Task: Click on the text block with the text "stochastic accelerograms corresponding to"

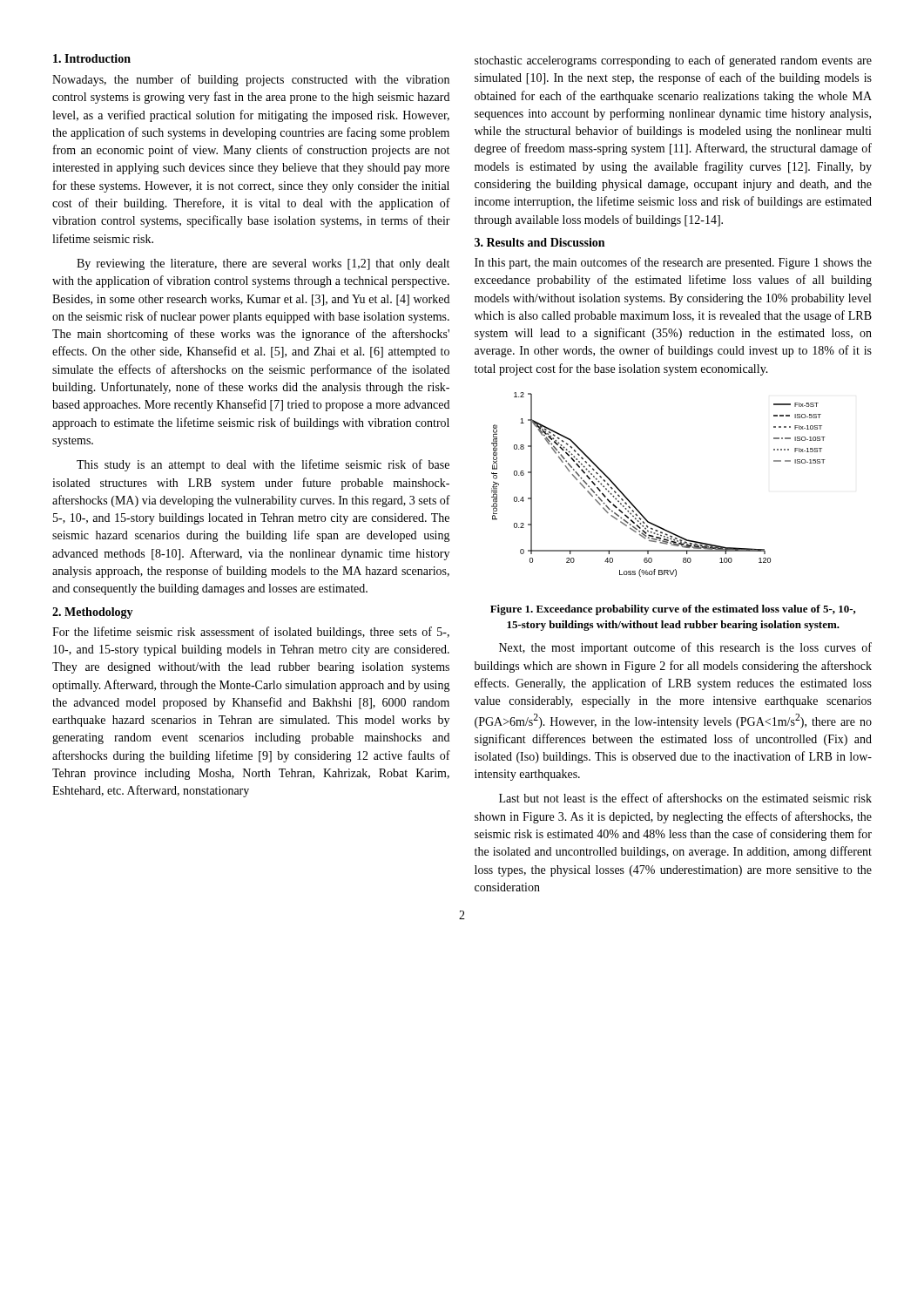Action: coord(673,141)
